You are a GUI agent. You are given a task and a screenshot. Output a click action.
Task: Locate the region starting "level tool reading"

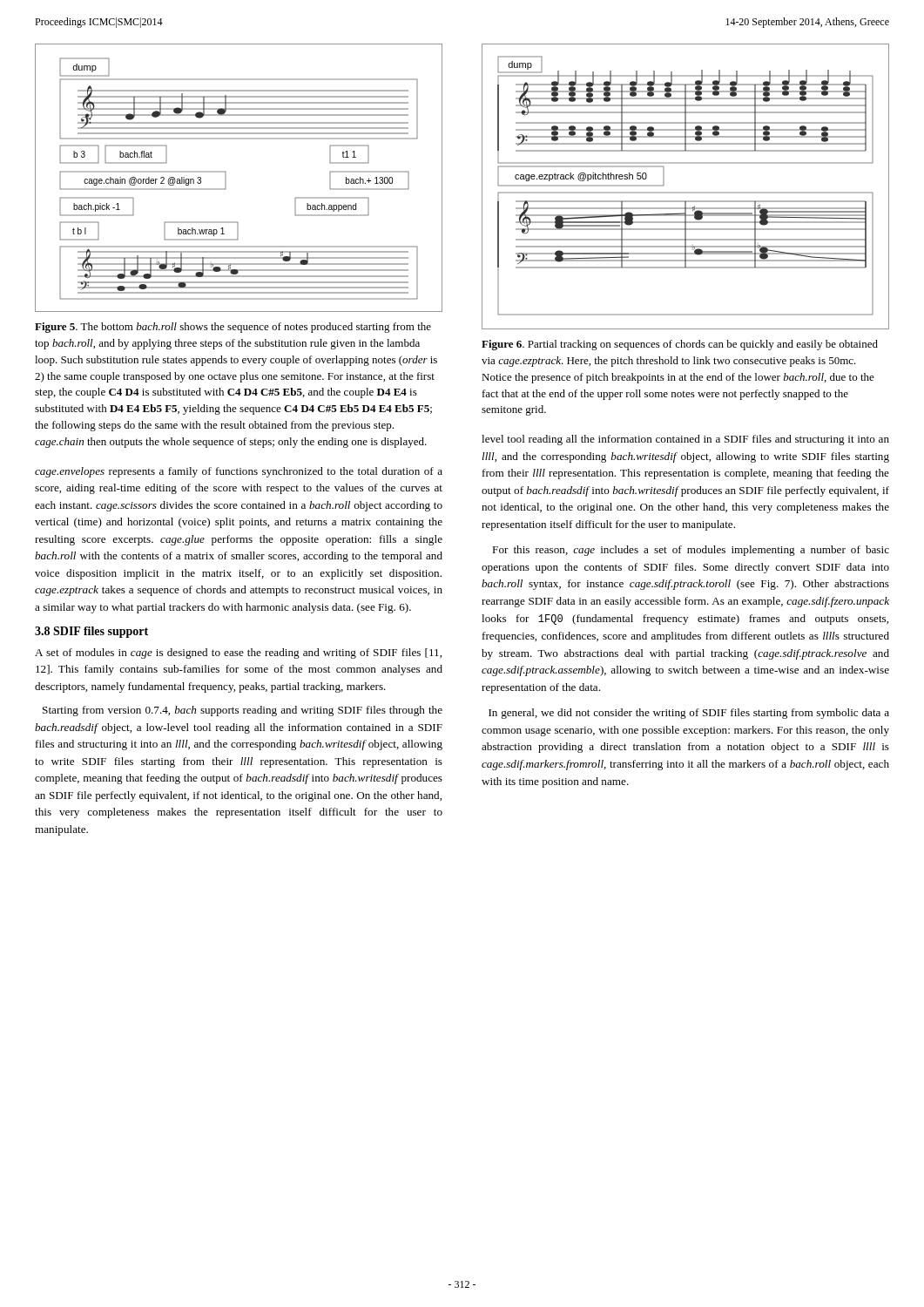[x=685, y=481]
